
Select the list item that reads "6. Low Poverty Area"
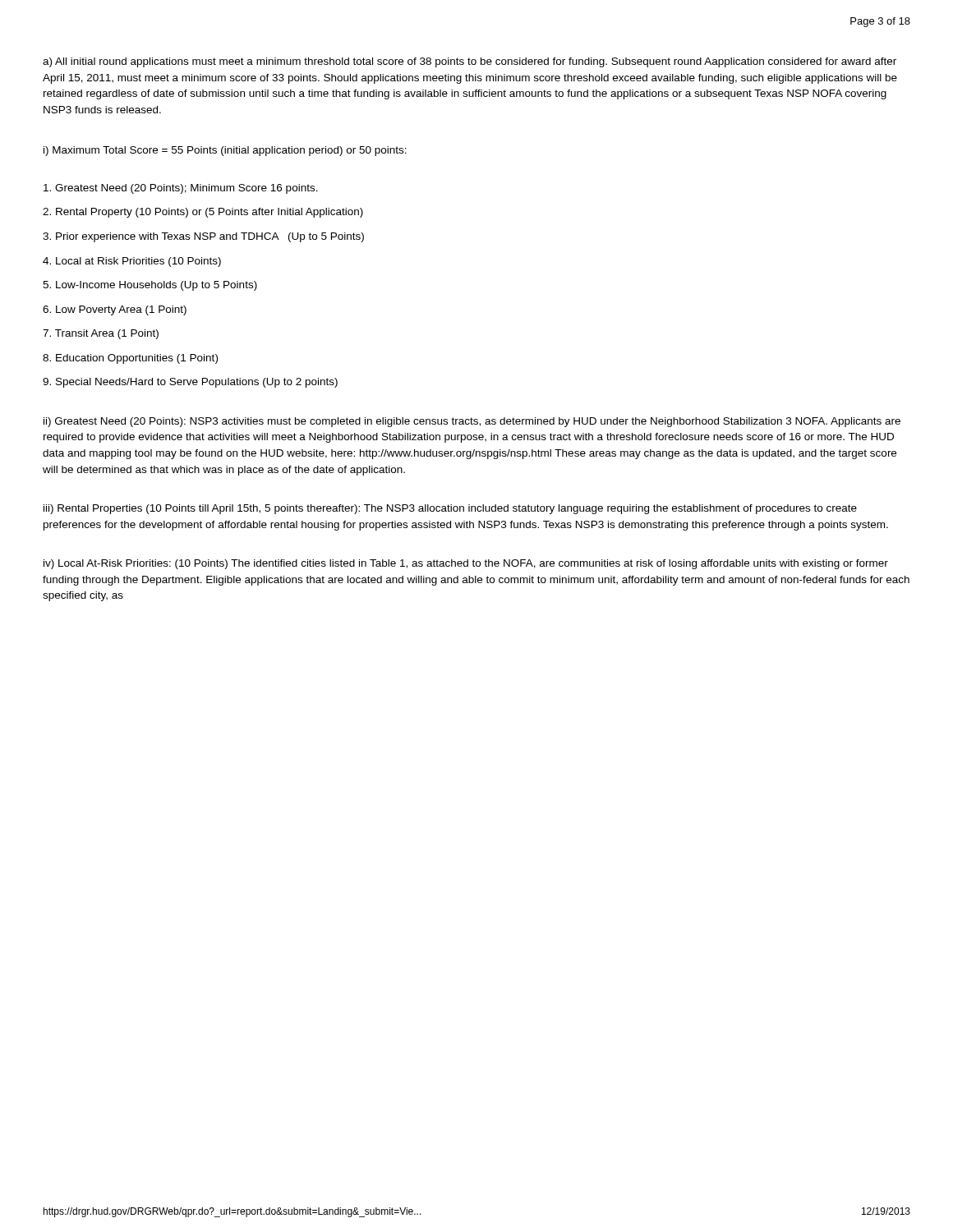coord(115,309)
